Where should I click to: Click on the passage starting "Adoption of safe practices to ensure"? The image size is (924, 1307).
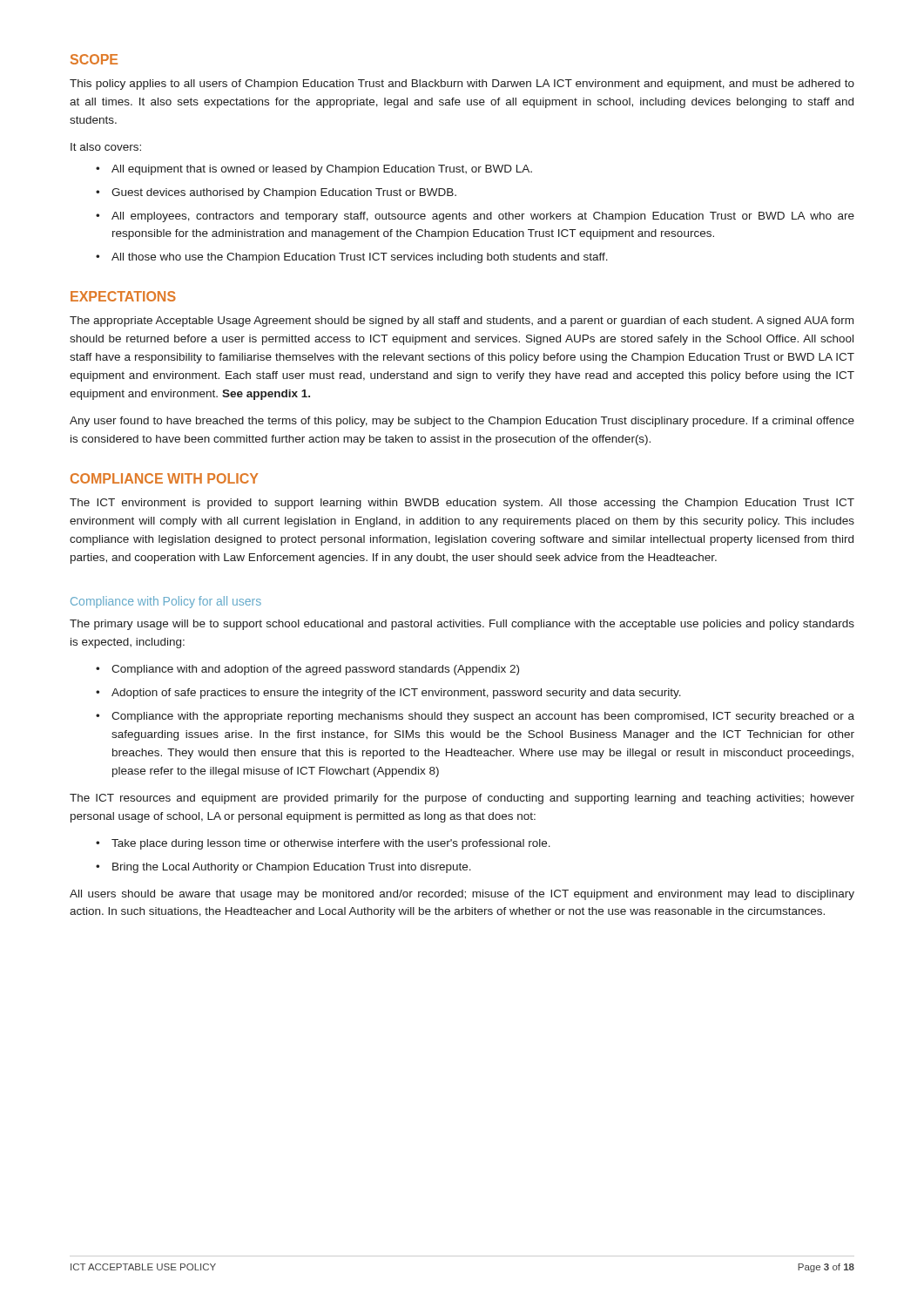pyautogui.click(x=396, y=692)
